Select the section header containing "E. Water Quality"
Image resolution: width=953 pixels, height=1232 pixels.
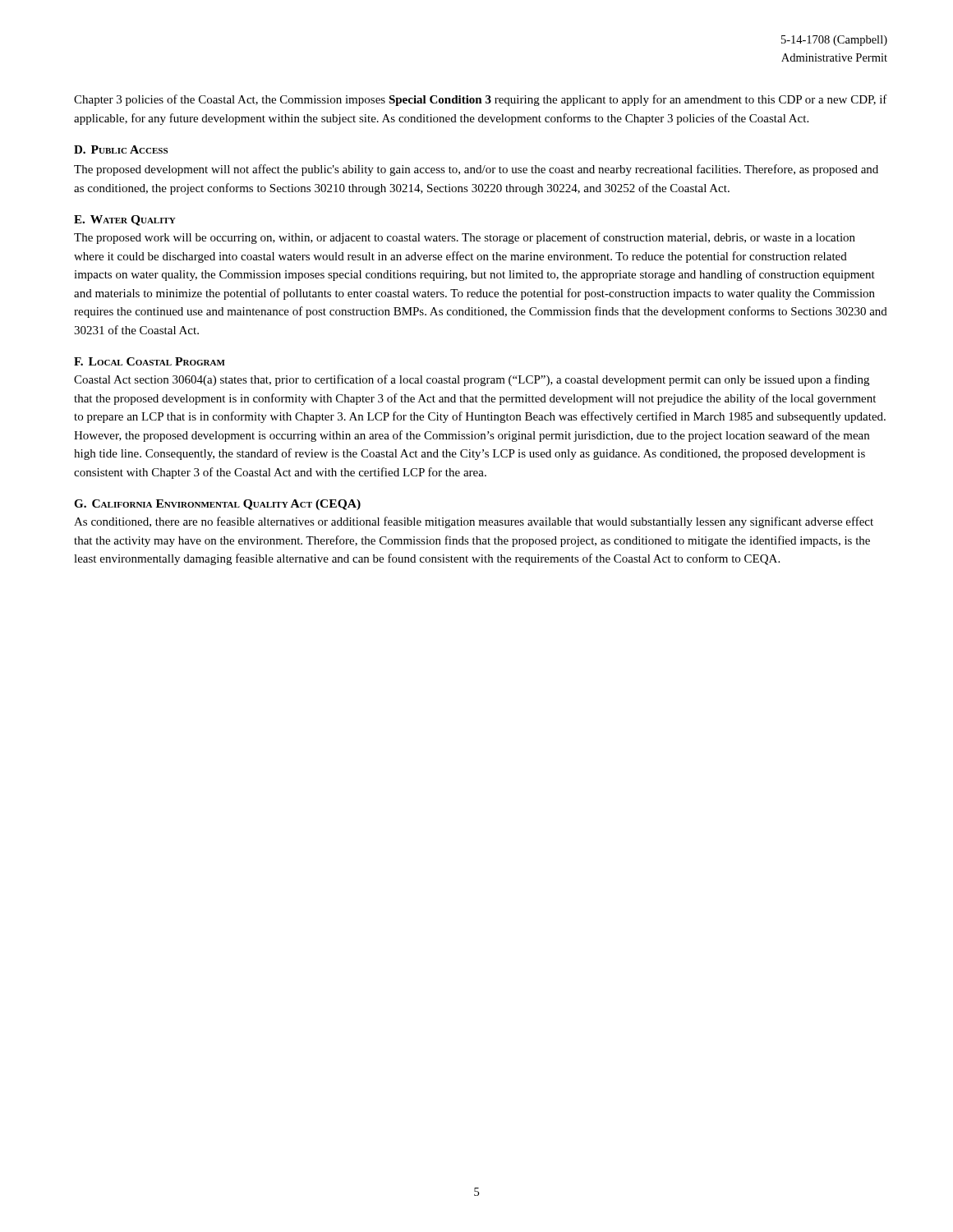pos(125,219)
